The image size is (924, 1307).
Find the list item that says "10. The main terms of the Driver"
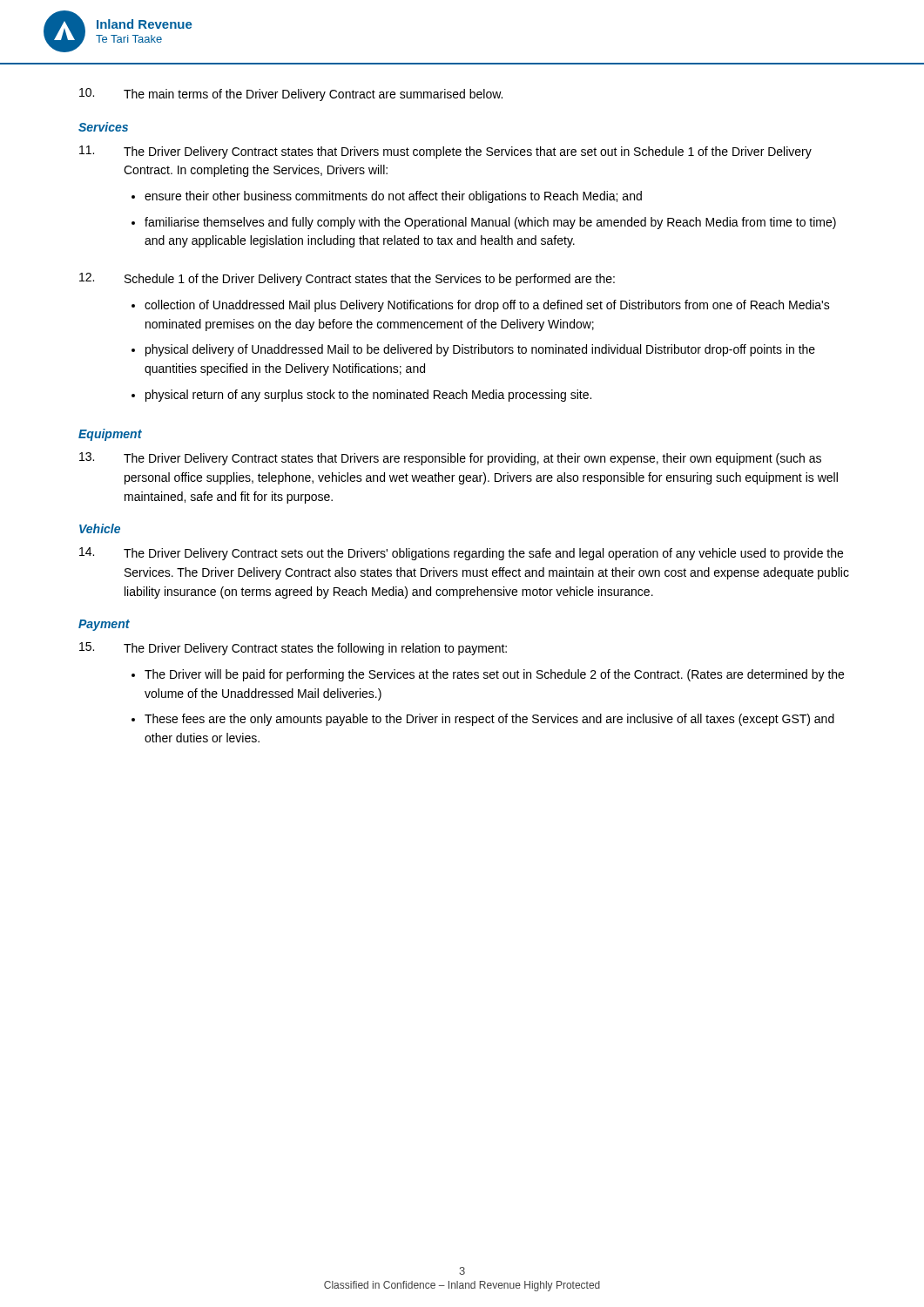466,95
